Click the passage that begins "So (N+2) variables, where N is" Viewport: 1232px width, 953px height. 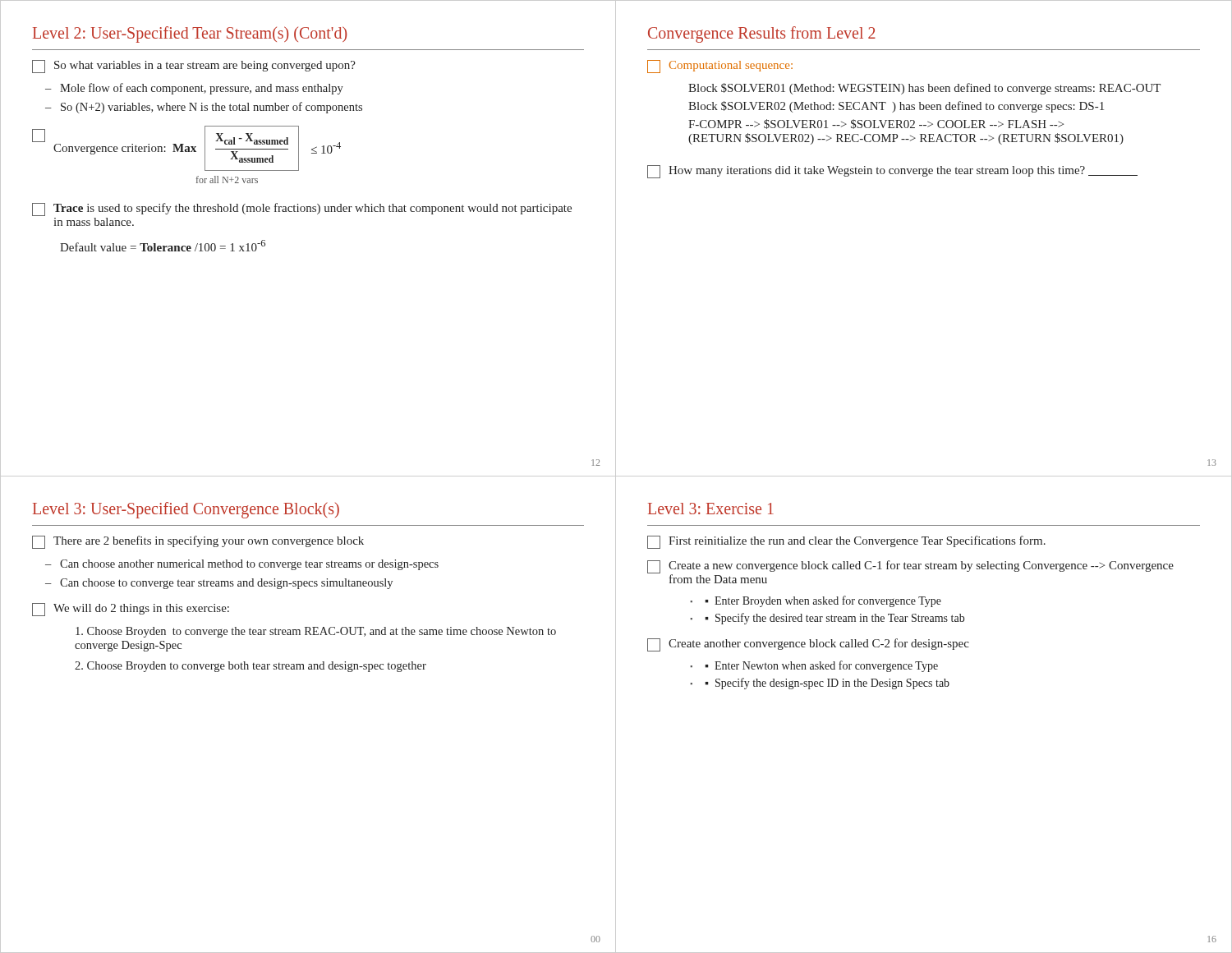211,107
